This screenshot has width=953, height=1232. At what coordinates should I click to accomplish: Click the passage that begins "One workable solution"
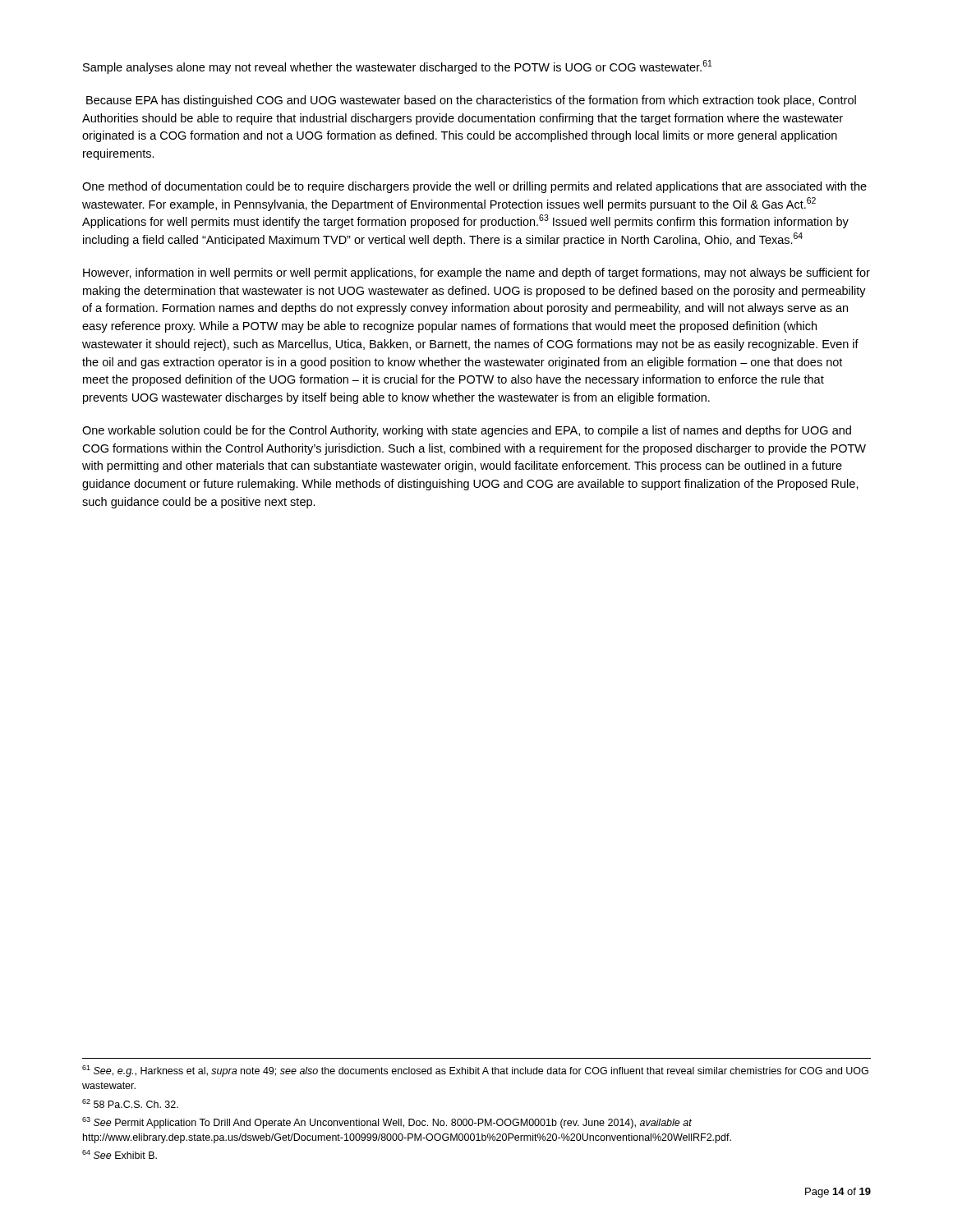point(474,466)
